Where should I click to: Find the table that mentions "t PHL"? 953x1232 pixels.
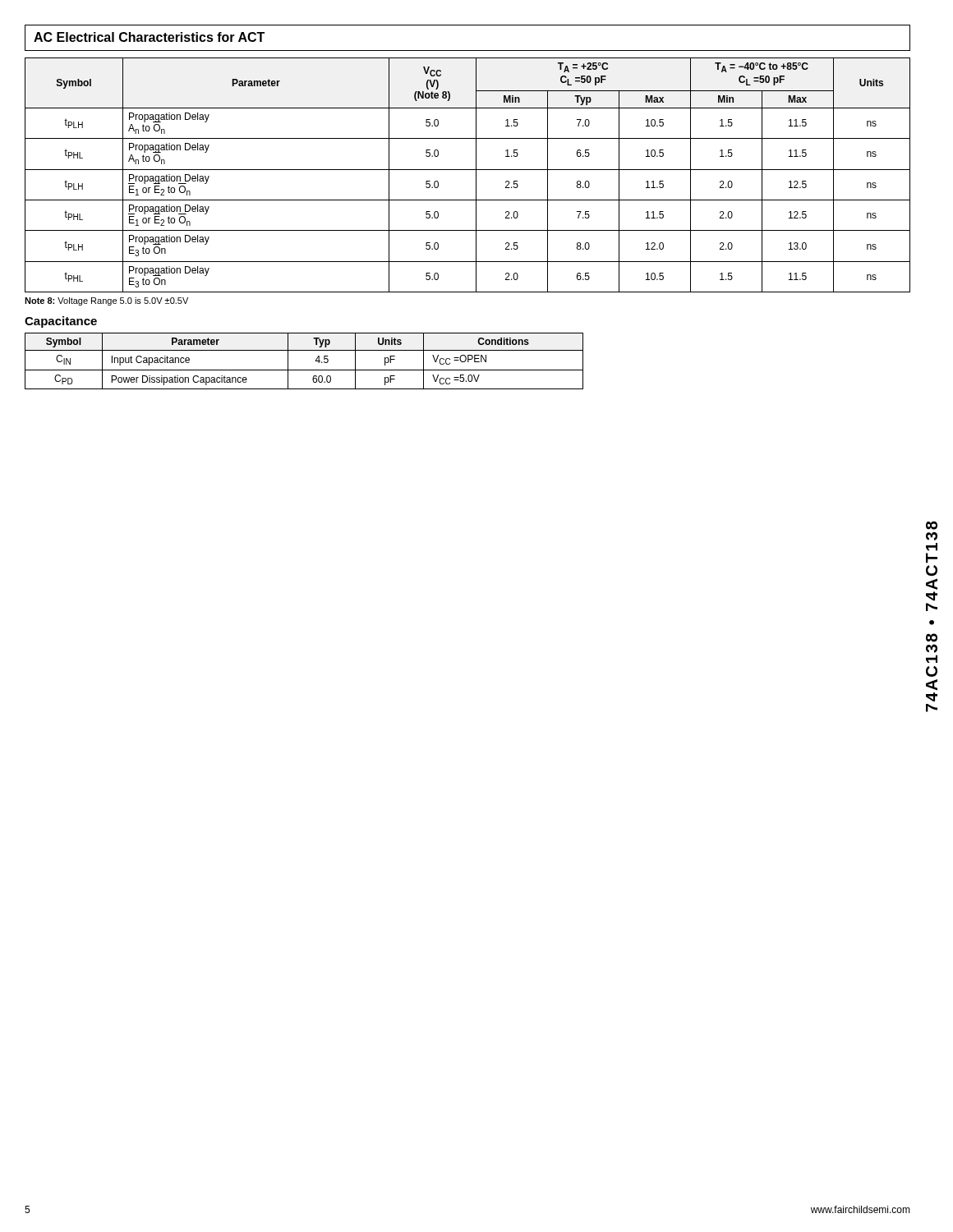coord(467,175)
